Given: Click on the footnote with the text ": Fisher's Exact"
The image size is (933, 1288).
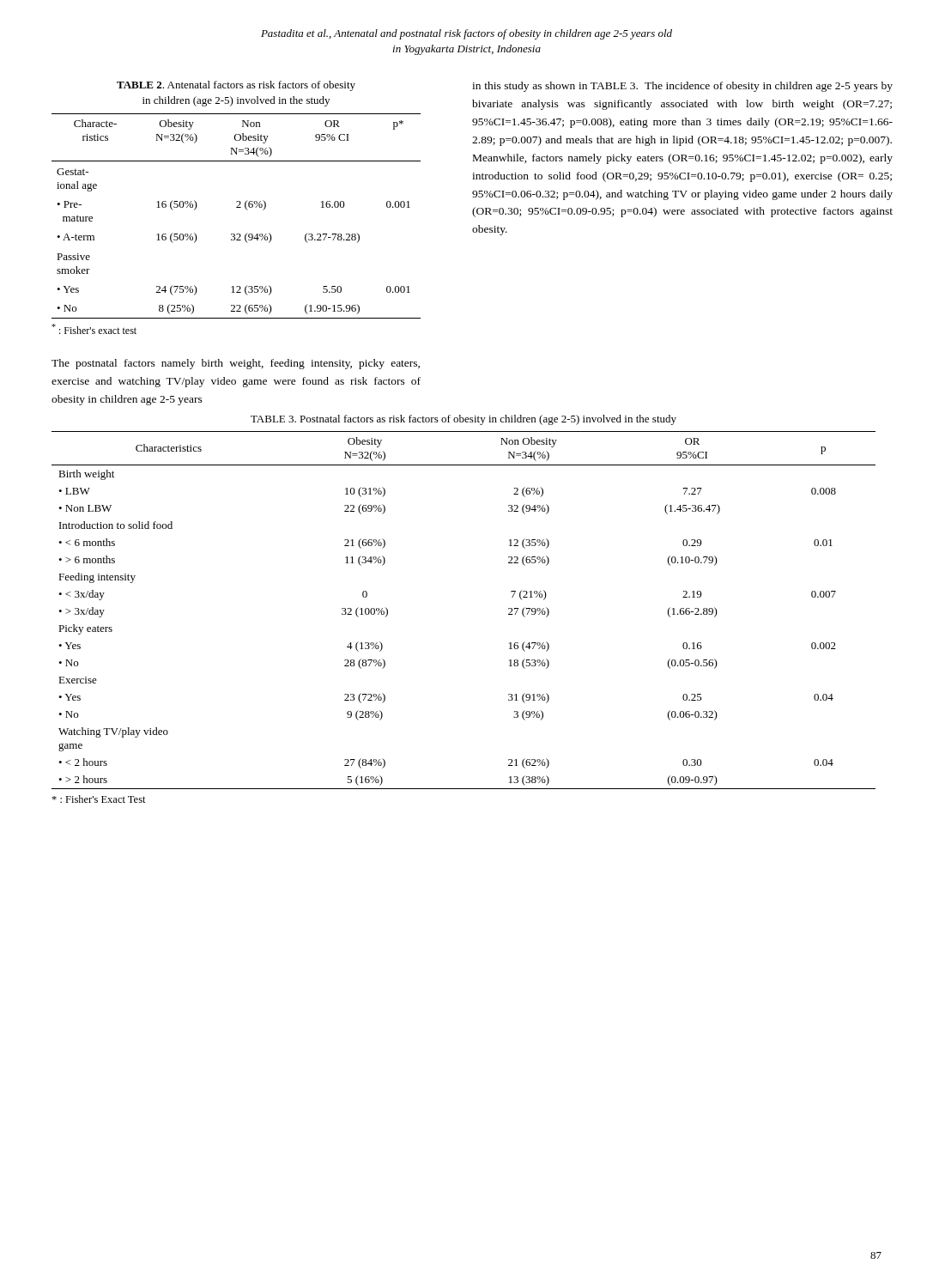Looking at the screenshot, I should click(x=98, y=799).
